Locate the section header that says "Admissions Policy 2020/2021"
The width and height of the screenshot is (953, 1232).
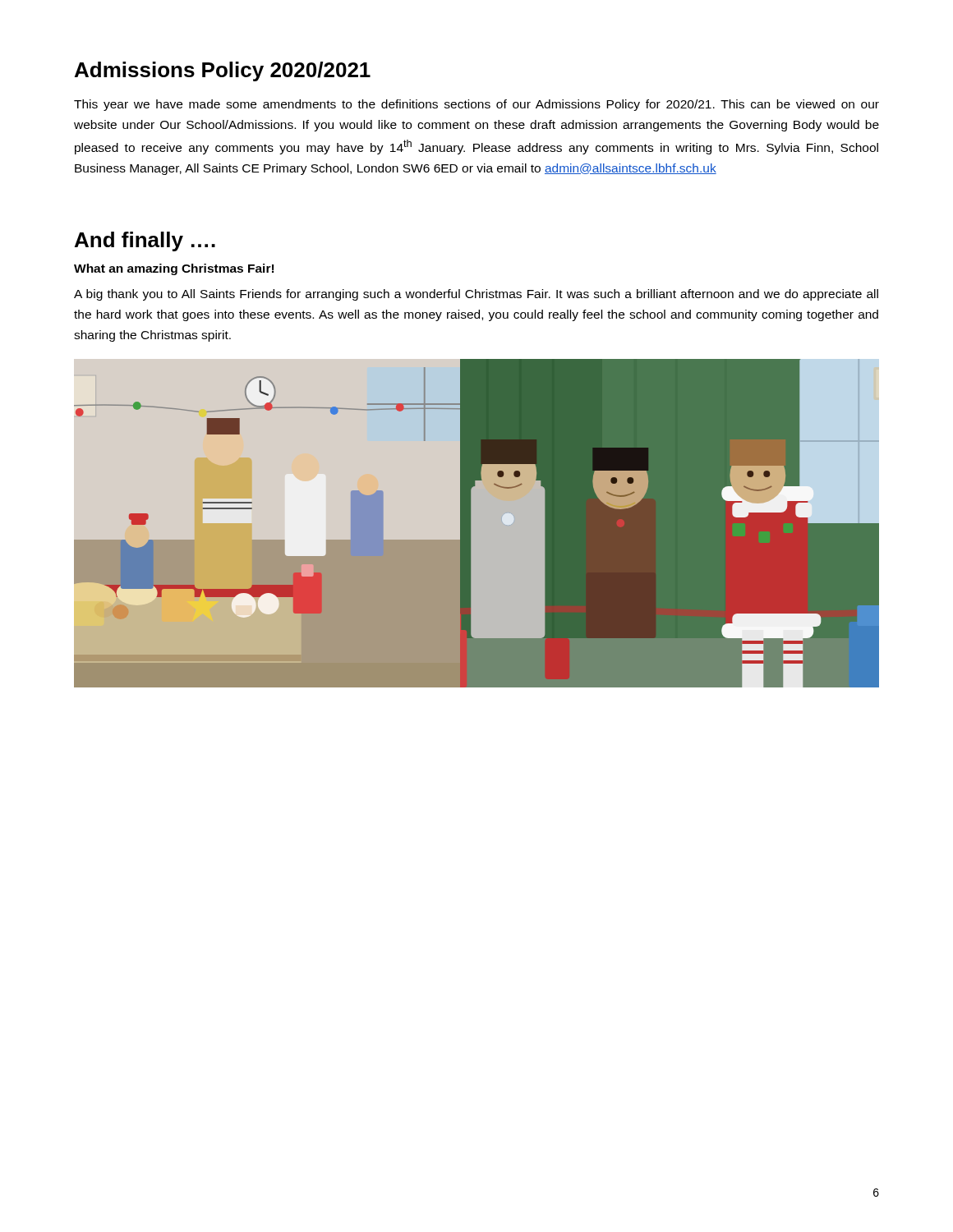pyautogui.click(x=223, y=71)
